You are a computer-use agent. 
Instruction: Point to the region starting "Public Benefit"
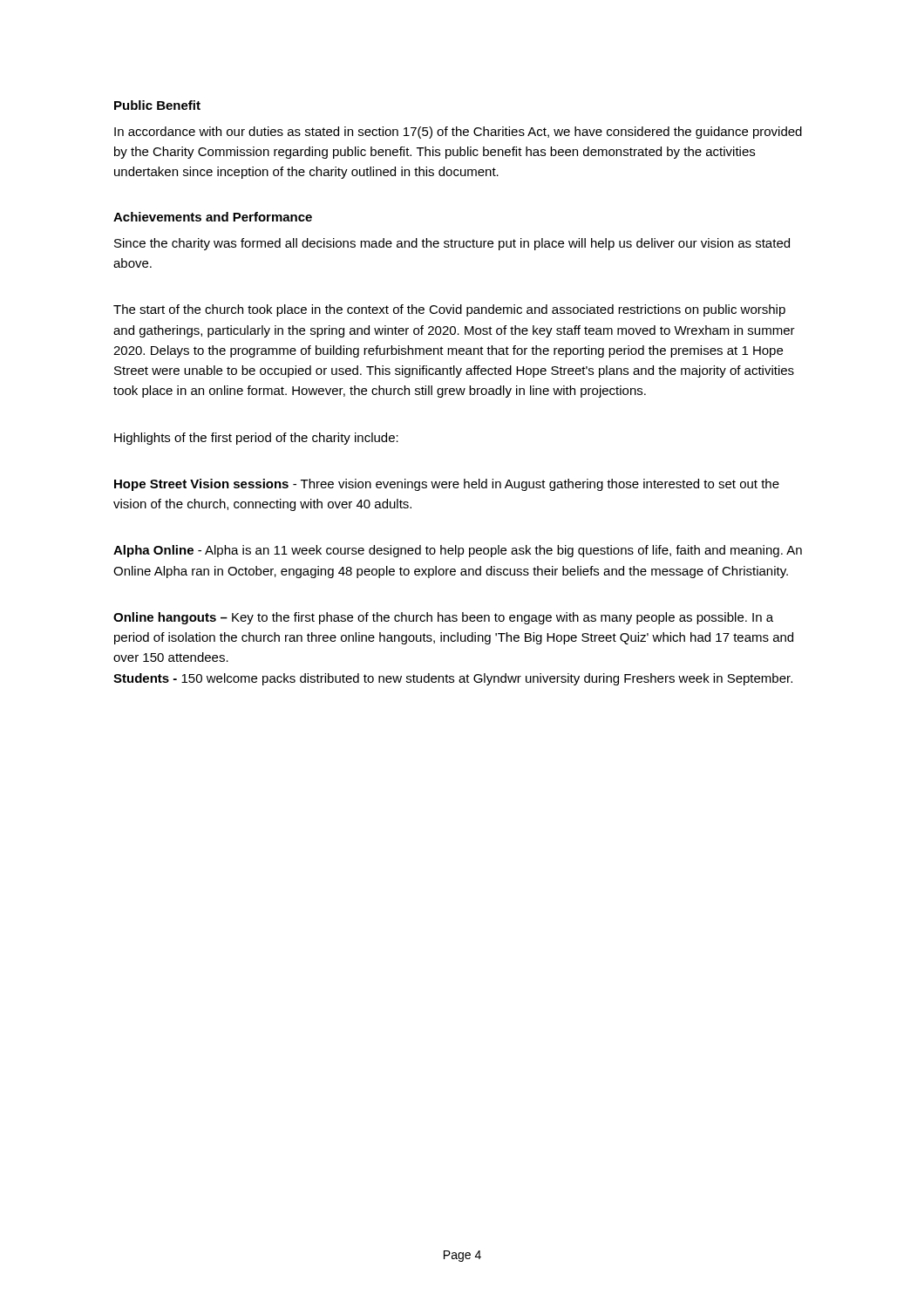(x=157, y=105)
